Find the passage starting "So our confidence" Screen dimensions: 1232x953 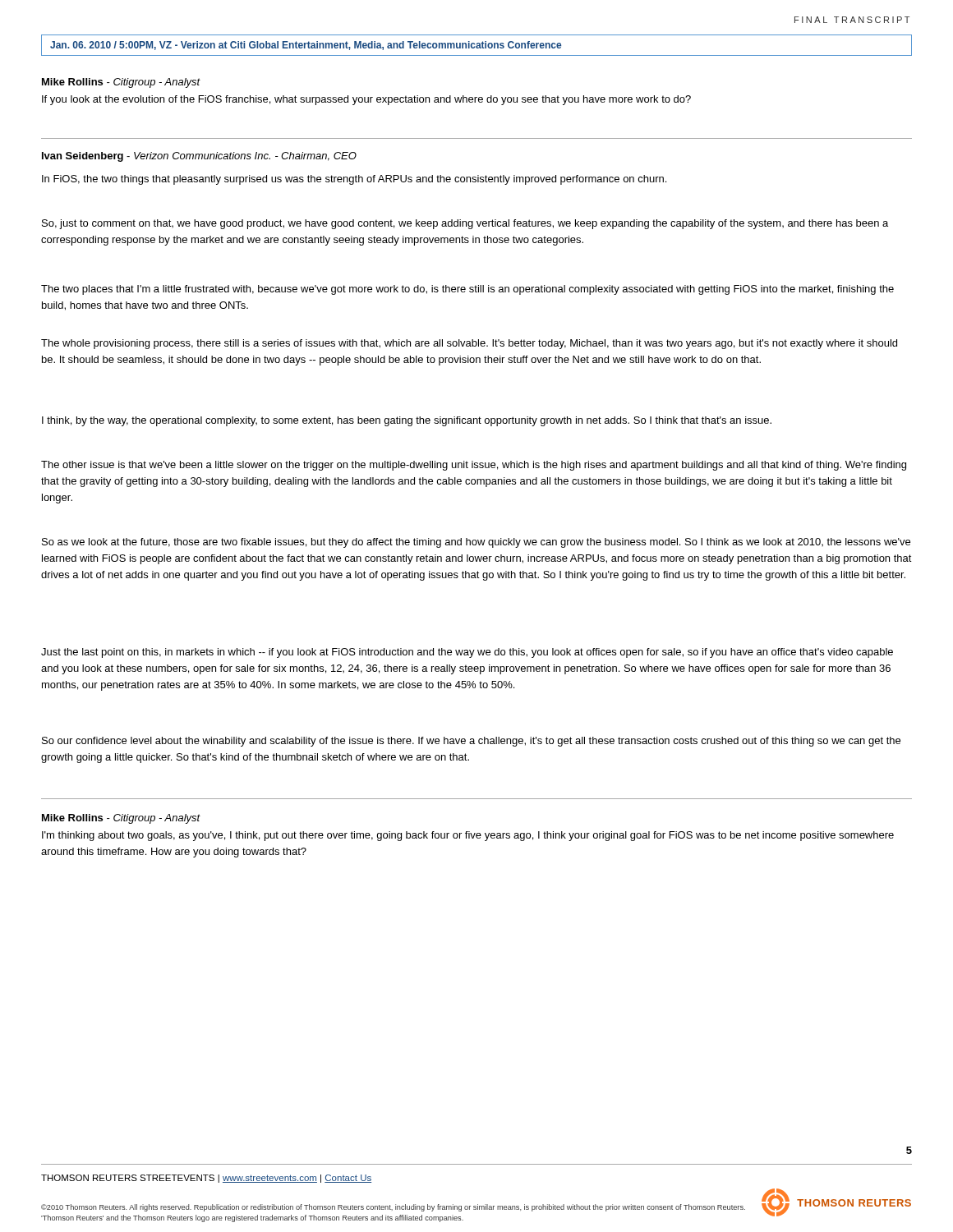coord(471,749)
